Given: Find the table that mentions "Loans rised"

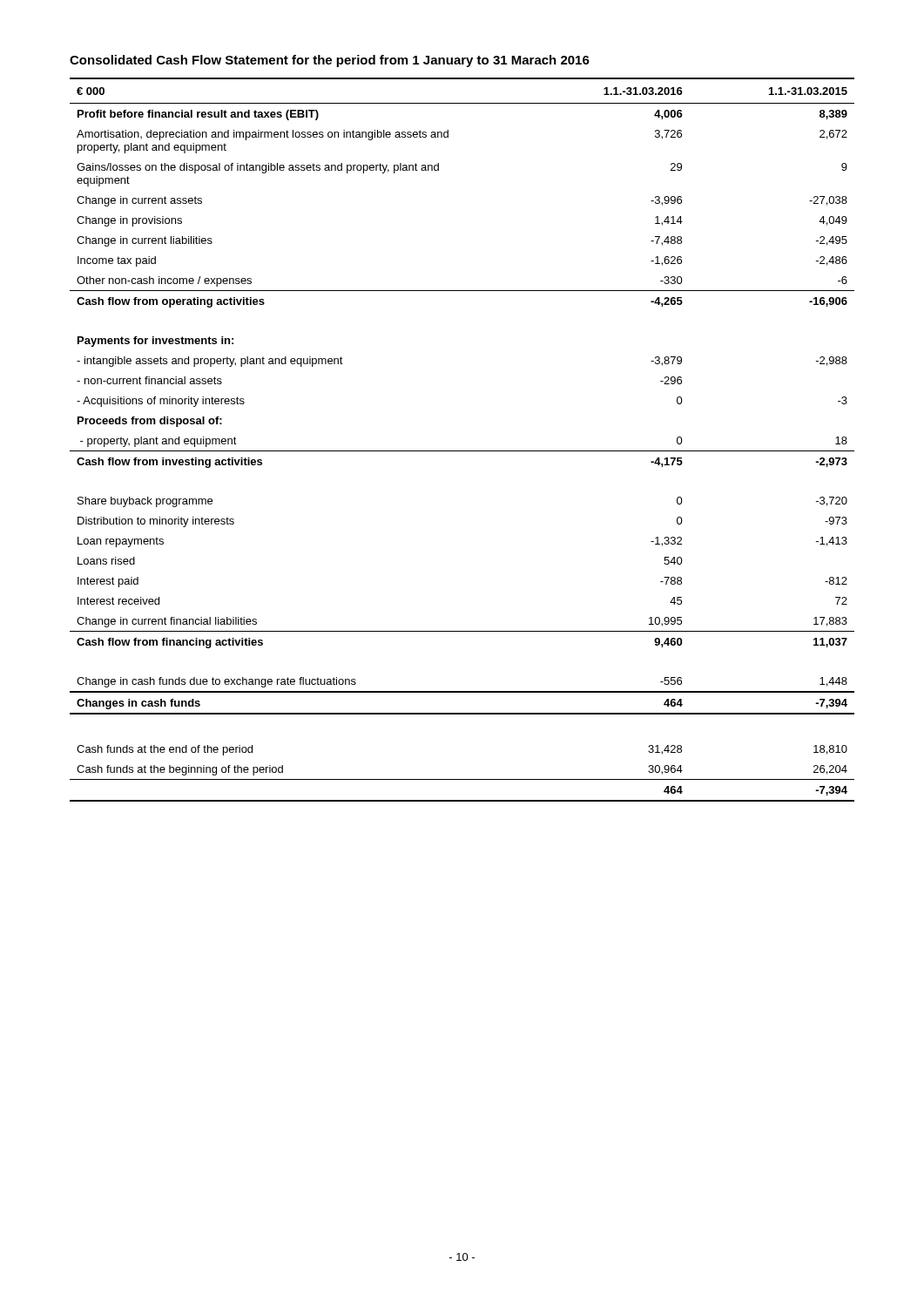Looking at the screenshot, I should pyautogui.click(x=462, y=440).
